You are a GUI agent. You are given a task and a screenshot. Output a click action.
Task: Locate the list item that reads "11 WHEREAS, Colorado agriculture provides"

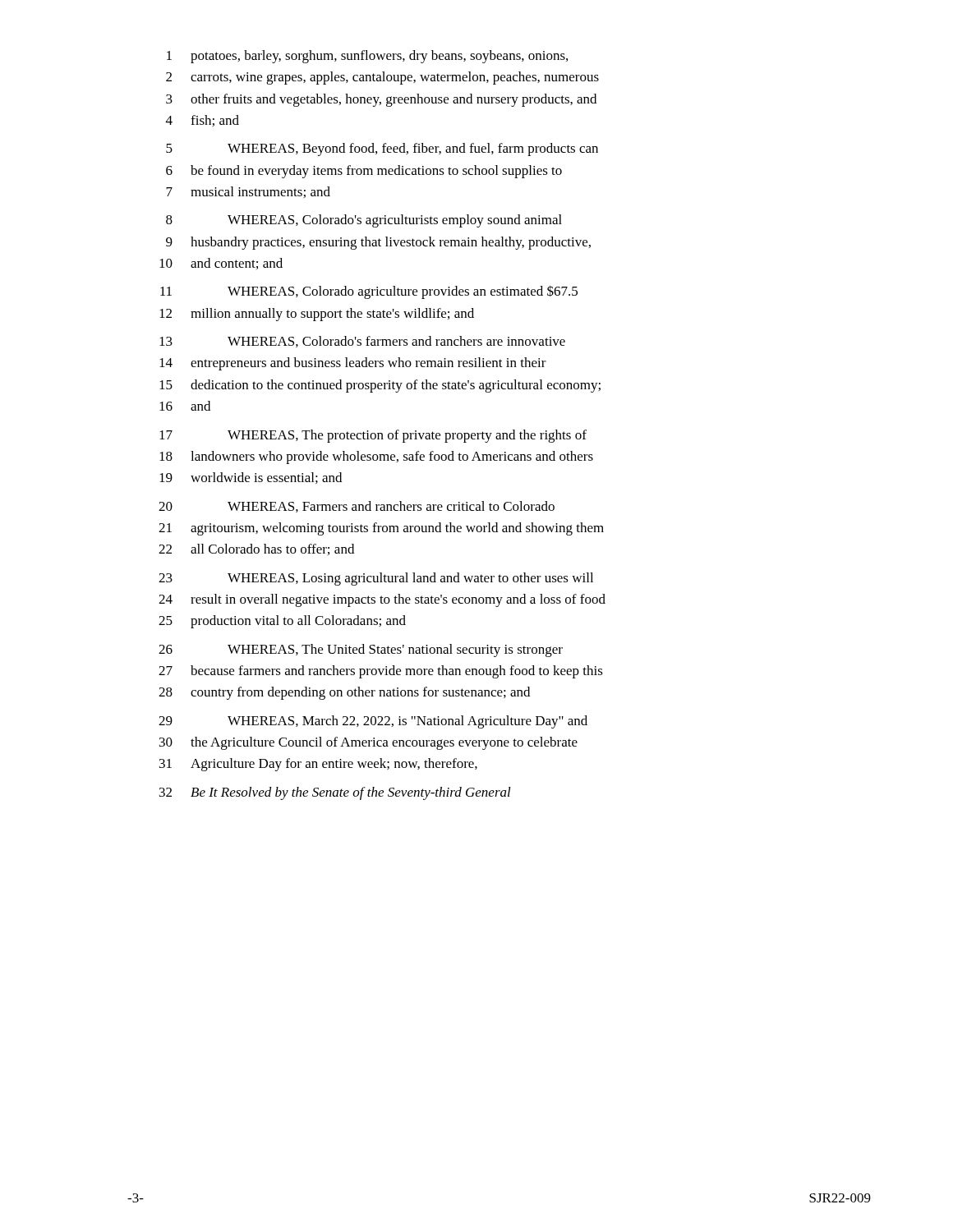pyautogui.click(x=499, y=303)
